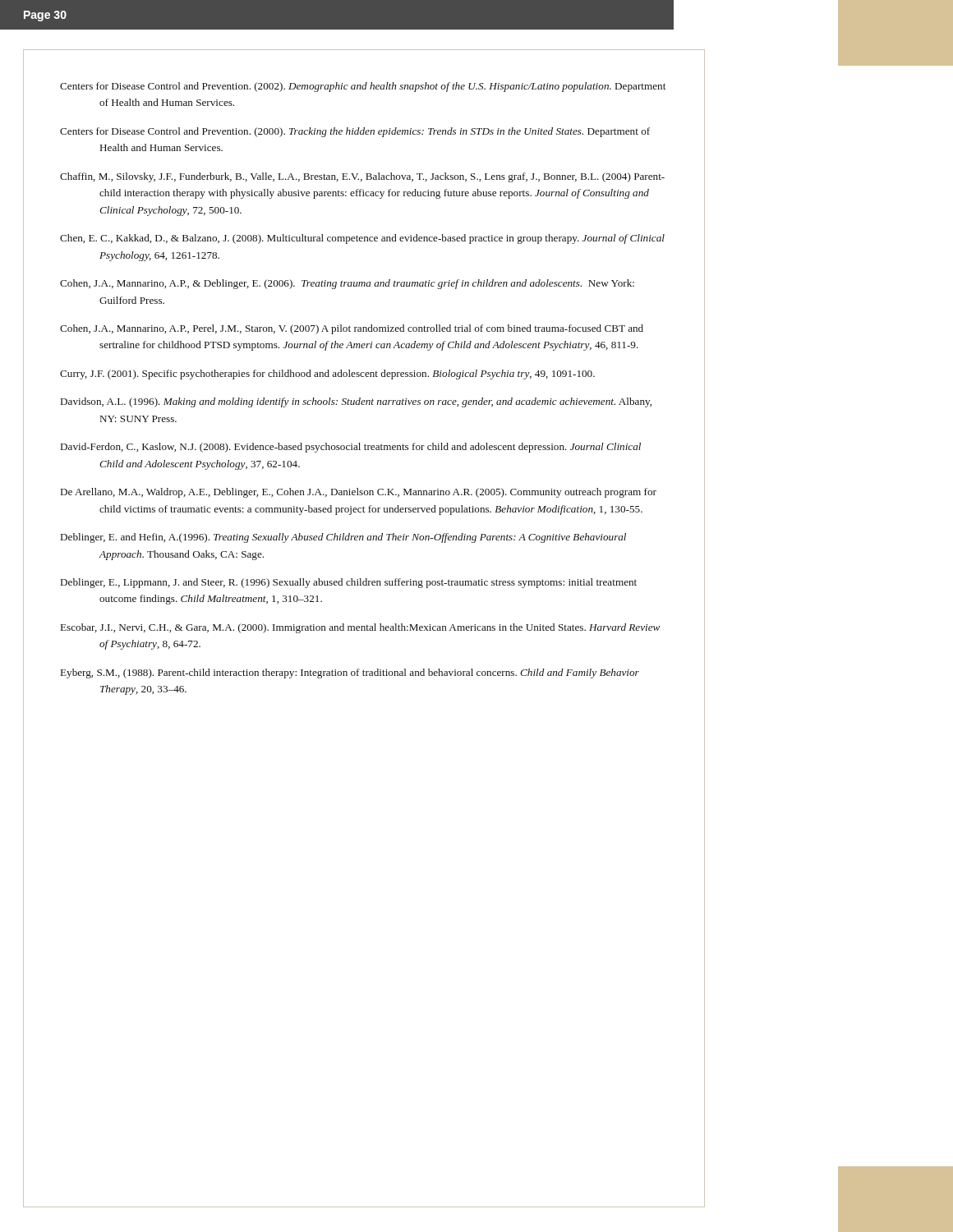The image size is (953, 1232).
Task: Find the passage starting "Escobar, J.I., Nervi, C.H., & Gara, M.A."
Action: click(x=360, y=635)
